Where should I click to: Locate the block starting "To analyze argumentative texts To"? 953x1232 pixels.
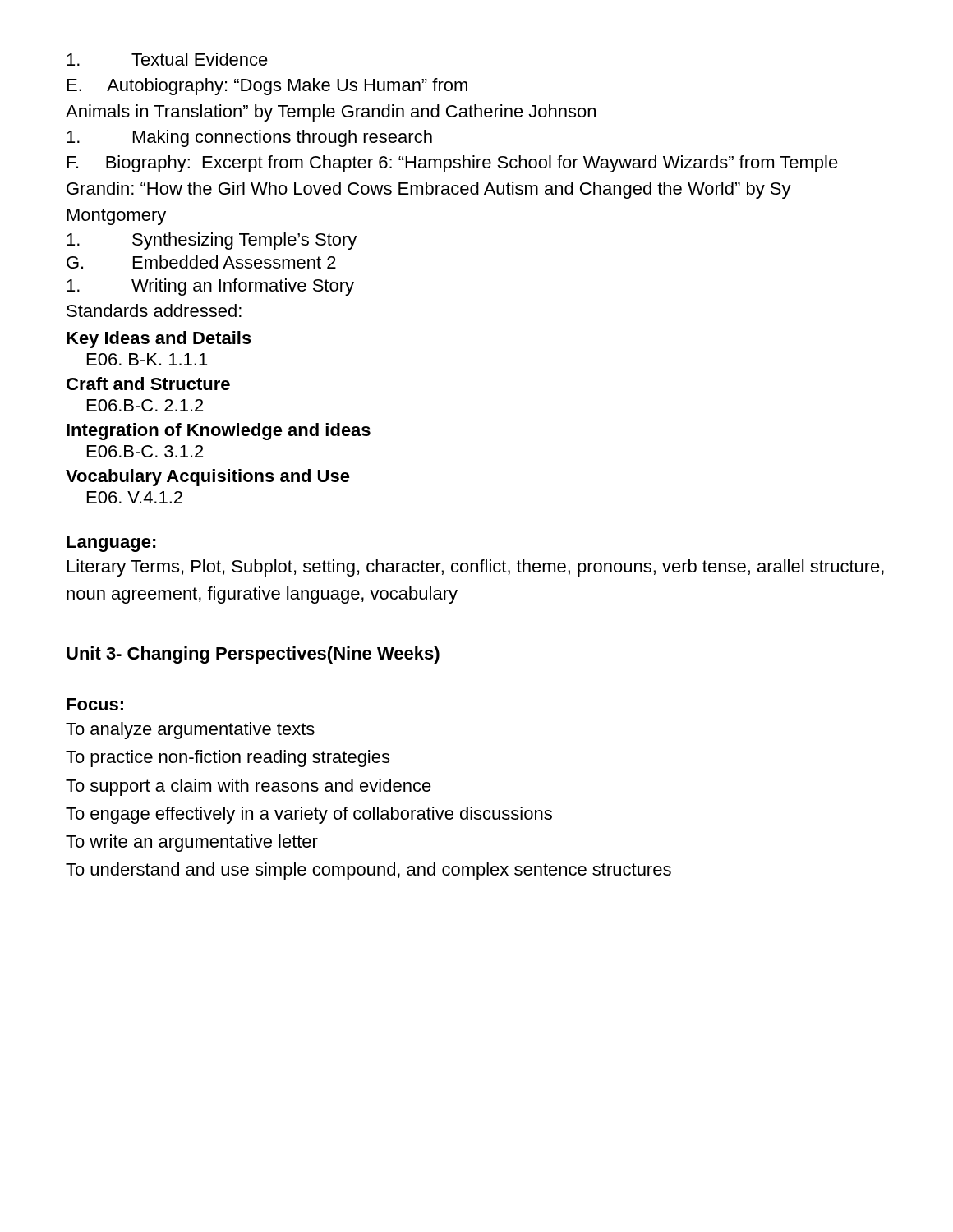[x=369, y=799]
